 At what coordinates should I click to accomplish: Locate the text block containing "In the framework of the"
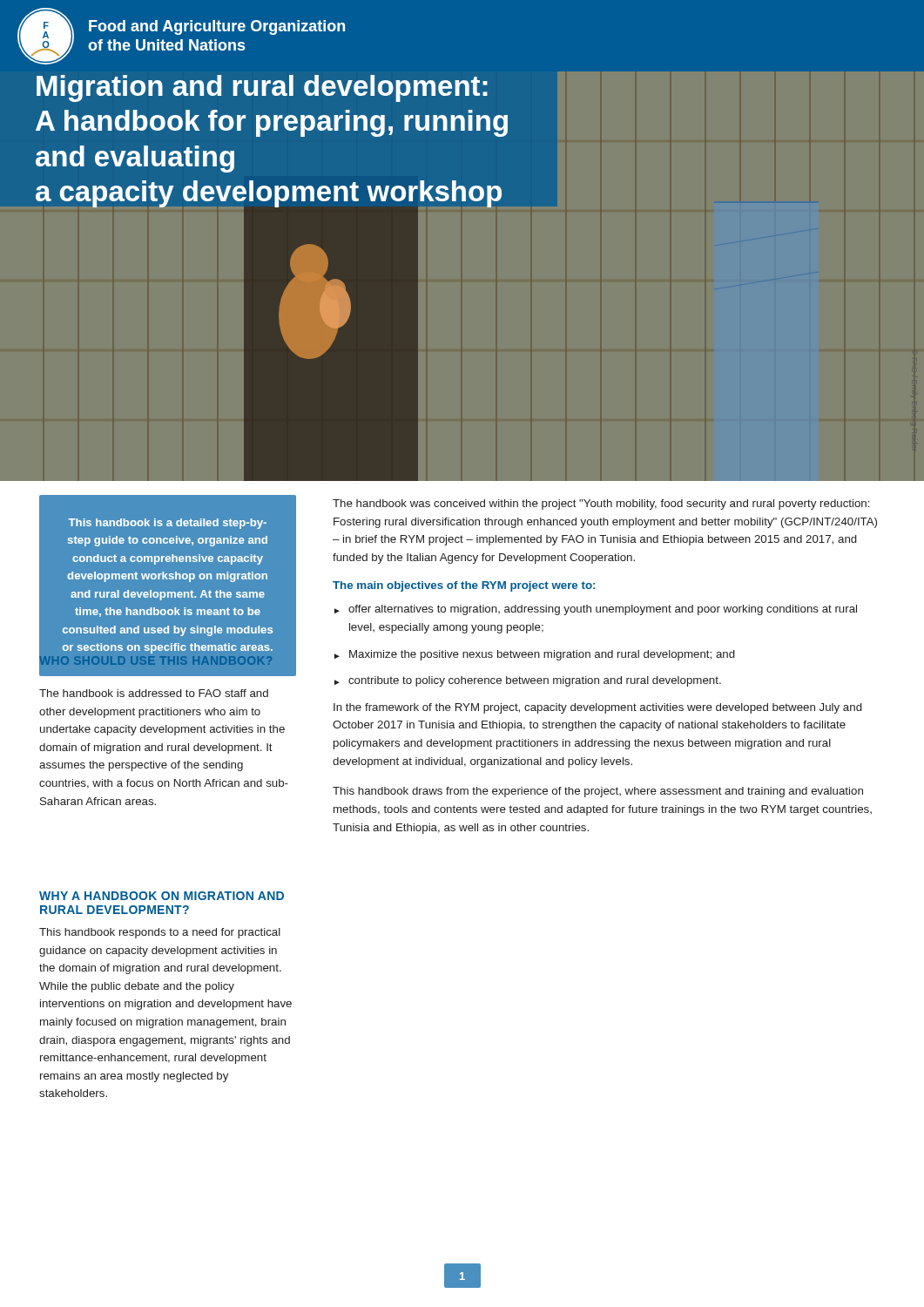[x=597, y=734]
